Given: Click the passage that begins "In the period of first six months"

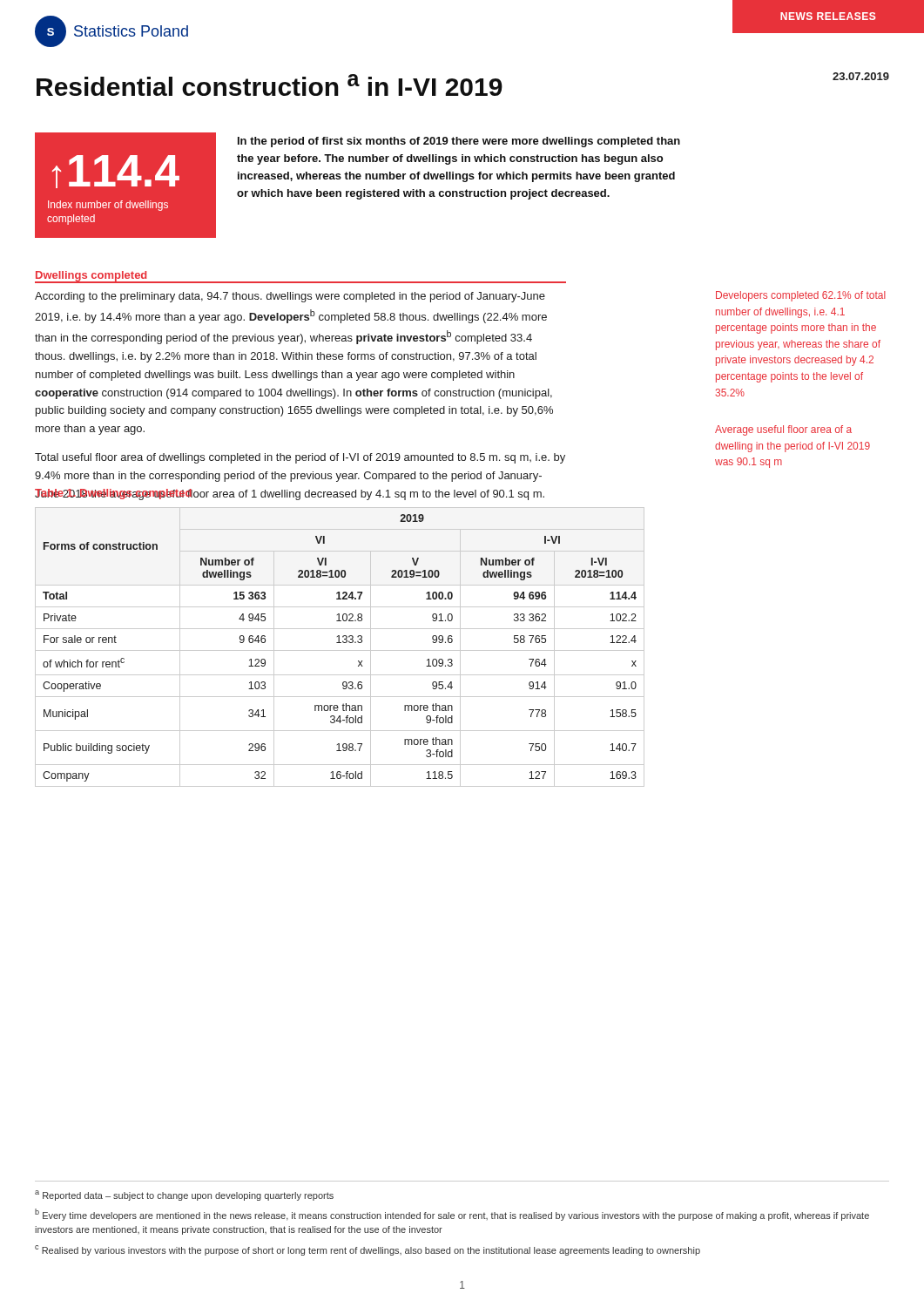Looking at the screenshot, I should coord(459,167).
